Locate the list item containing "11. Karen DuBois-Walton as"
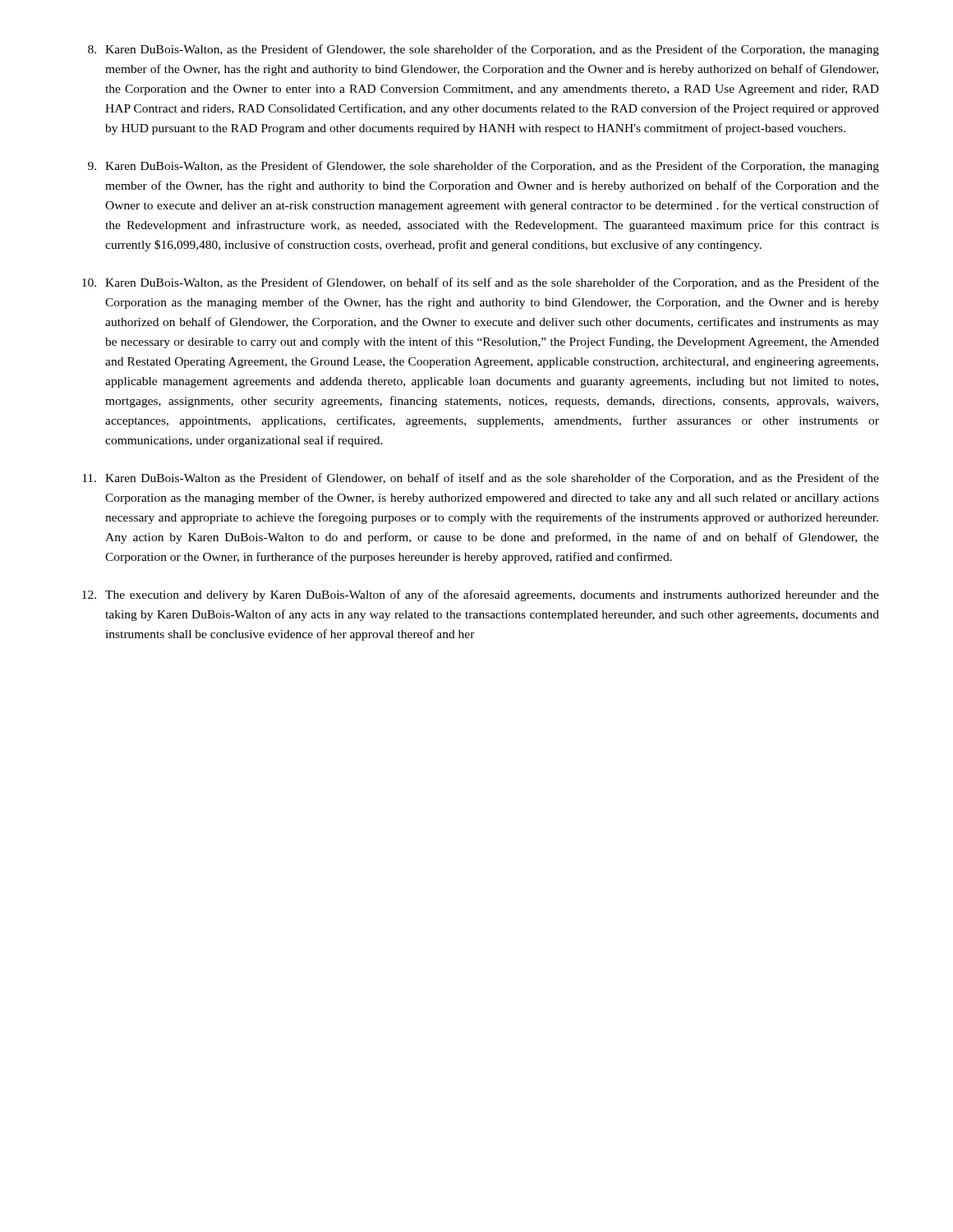Image resolution: width=953 pixels, height=1232 pixels. pos(476,518)
